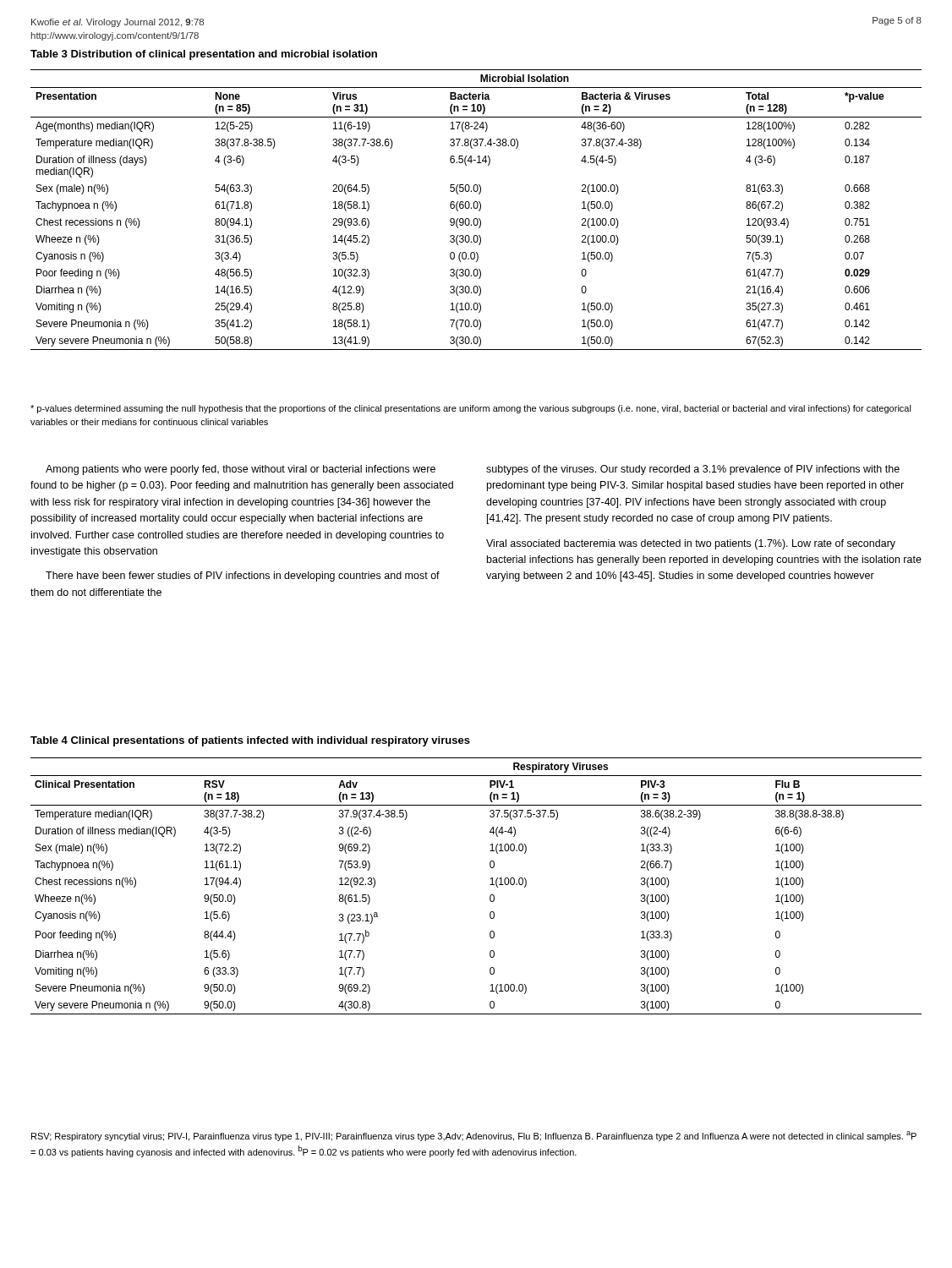This screenshot has width=952, height=1268.
Task: Find the caption on this page that starts "Table 4 Clinical"
Action: 250,740
